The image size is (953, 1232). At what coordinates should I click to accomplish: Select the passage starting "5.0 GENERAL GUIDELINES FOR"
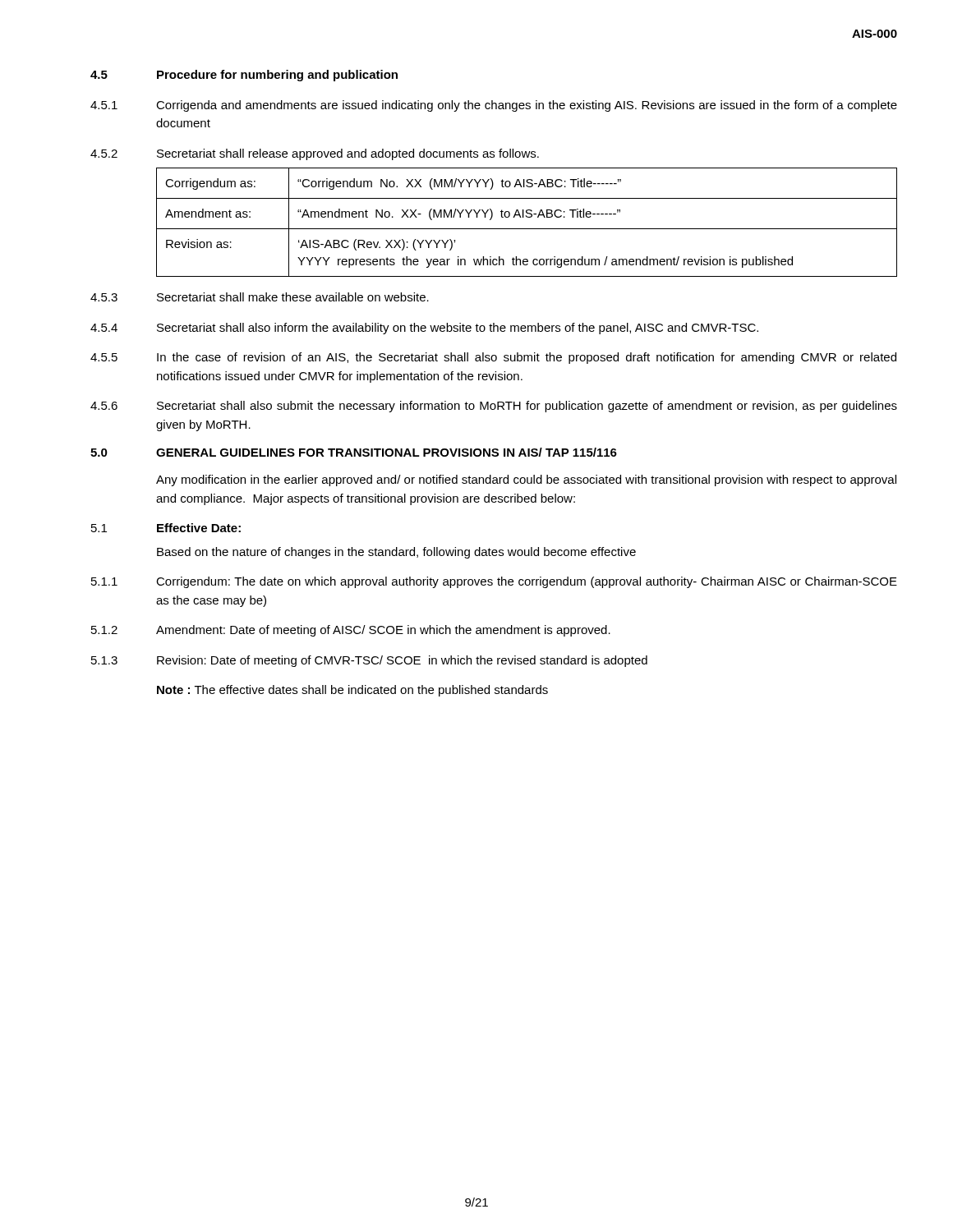pyautogui.click(x=494, y=452)
